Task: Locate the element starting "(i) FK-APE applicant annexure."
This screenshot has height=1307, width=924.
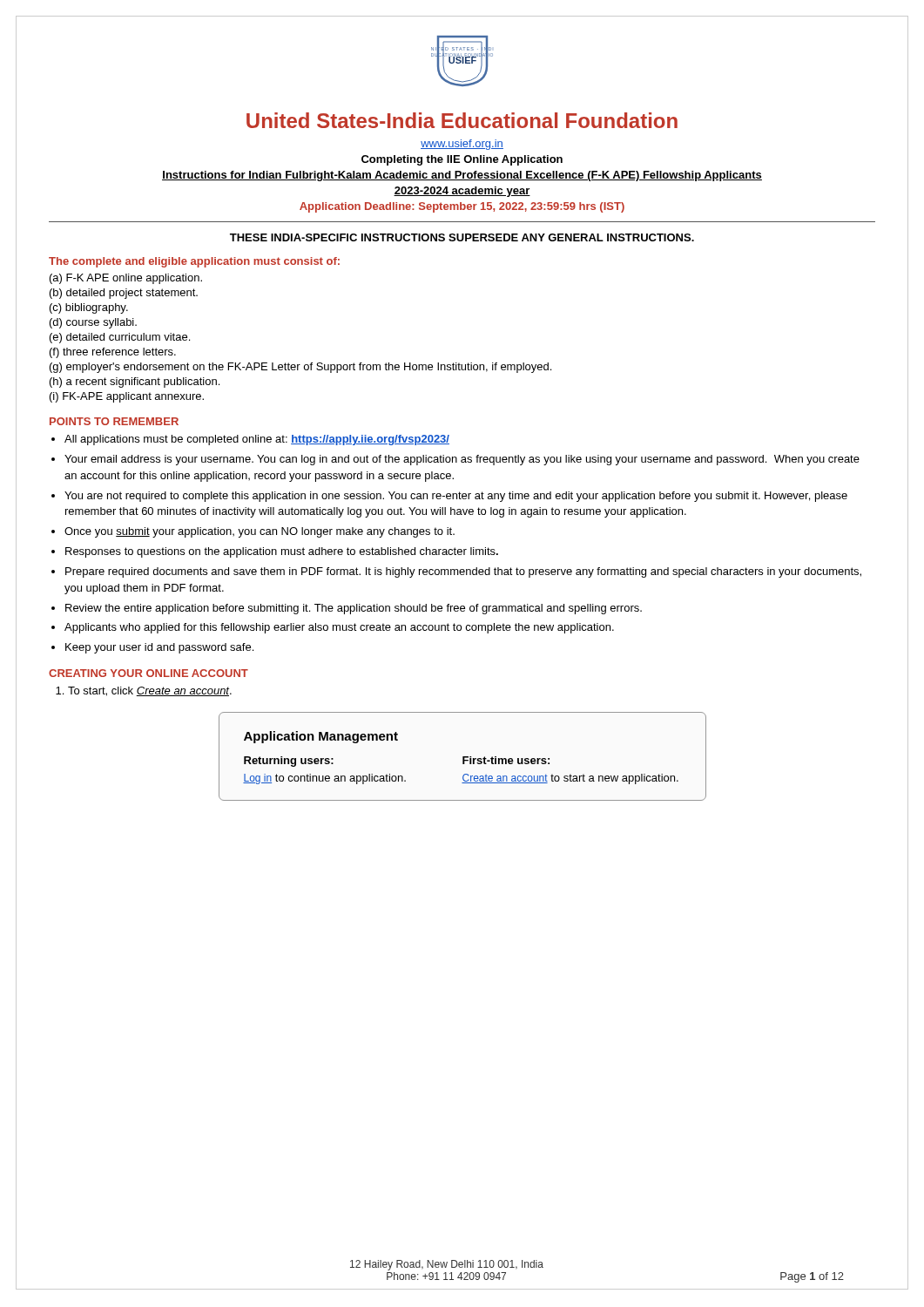Action: (x=127, y=396)
